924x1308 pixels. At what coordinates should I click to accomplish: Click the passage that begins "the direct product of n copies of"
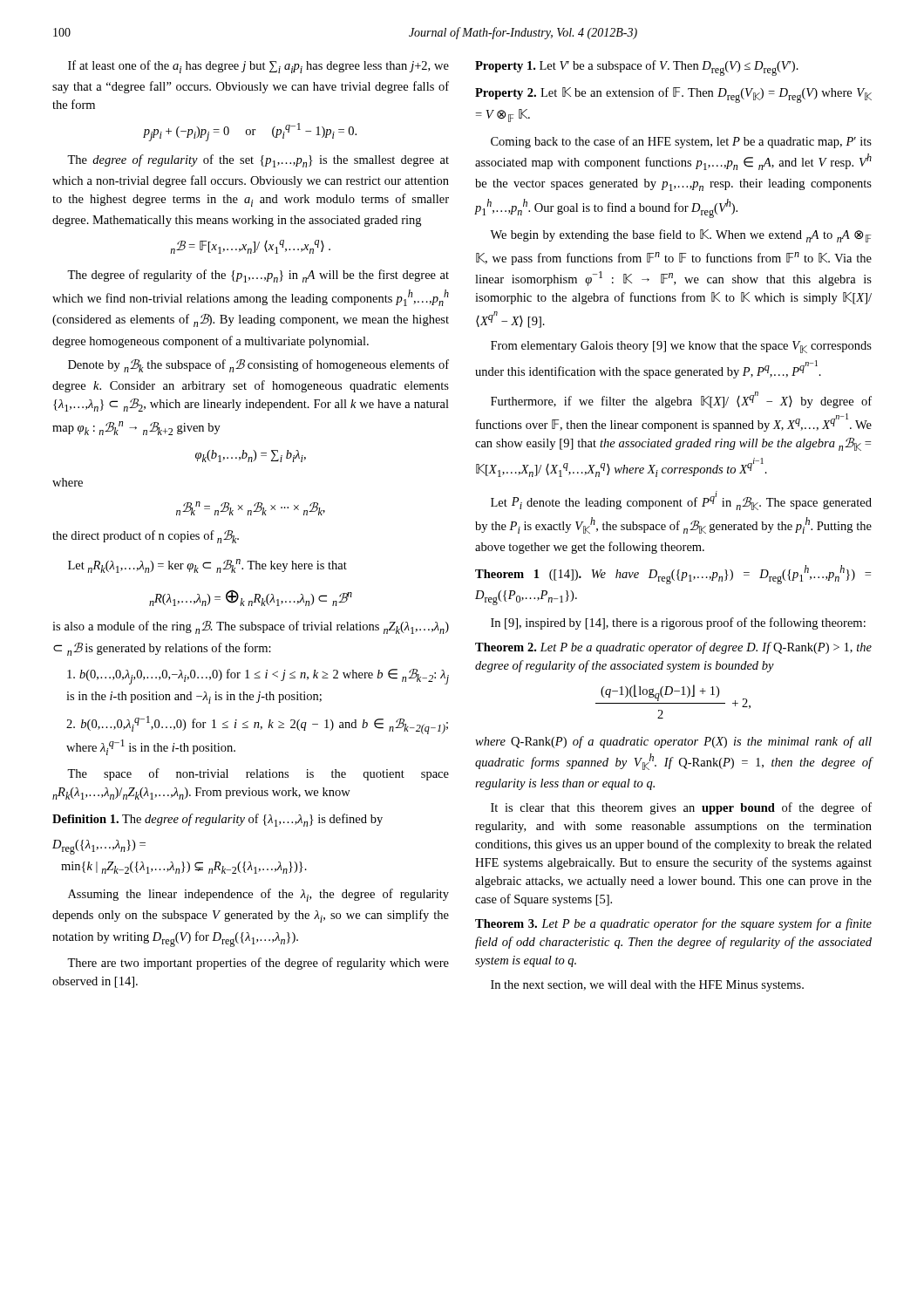pos(146,537)
